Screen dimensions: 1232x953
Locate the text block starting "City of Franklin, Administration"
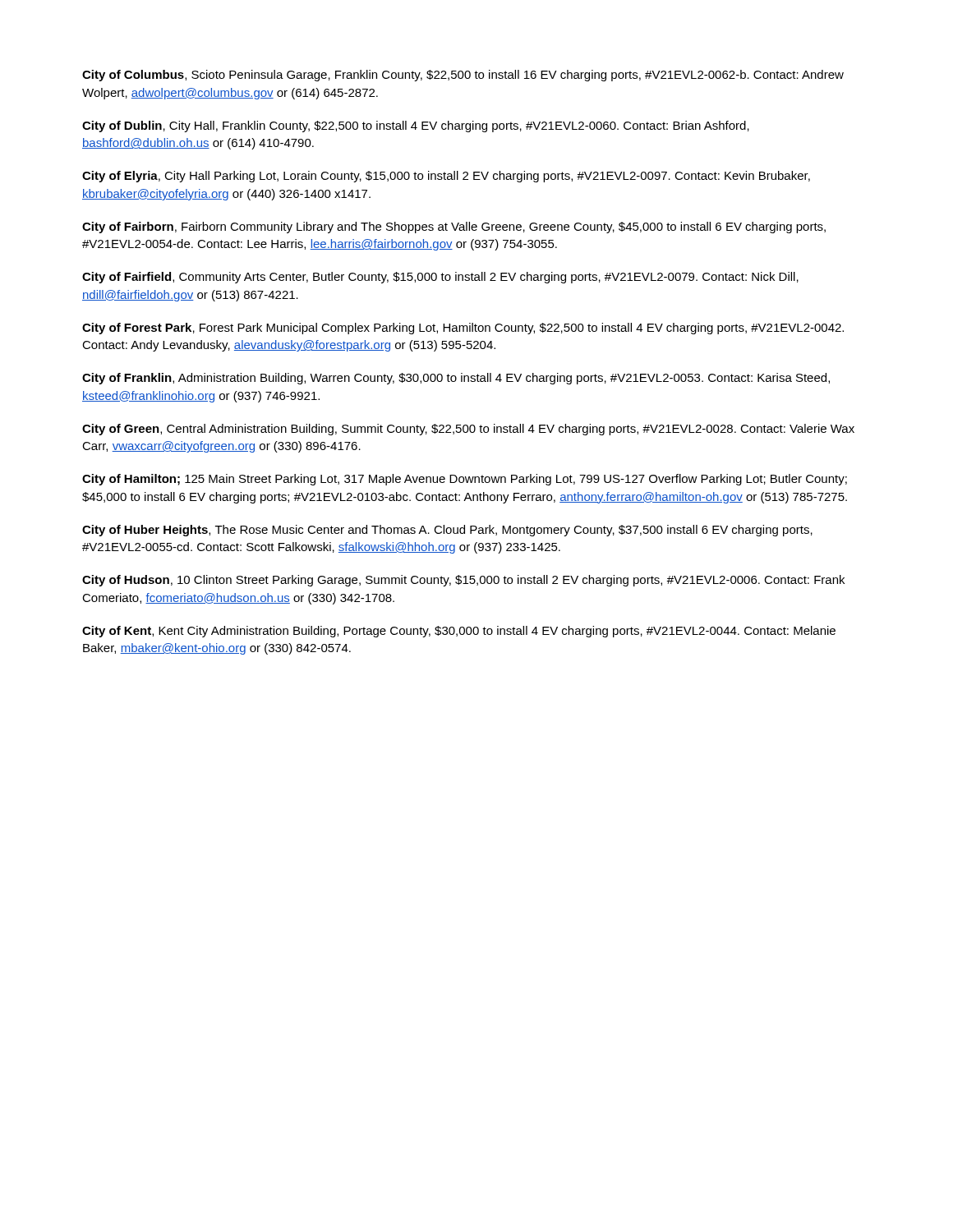click(456, 386)
